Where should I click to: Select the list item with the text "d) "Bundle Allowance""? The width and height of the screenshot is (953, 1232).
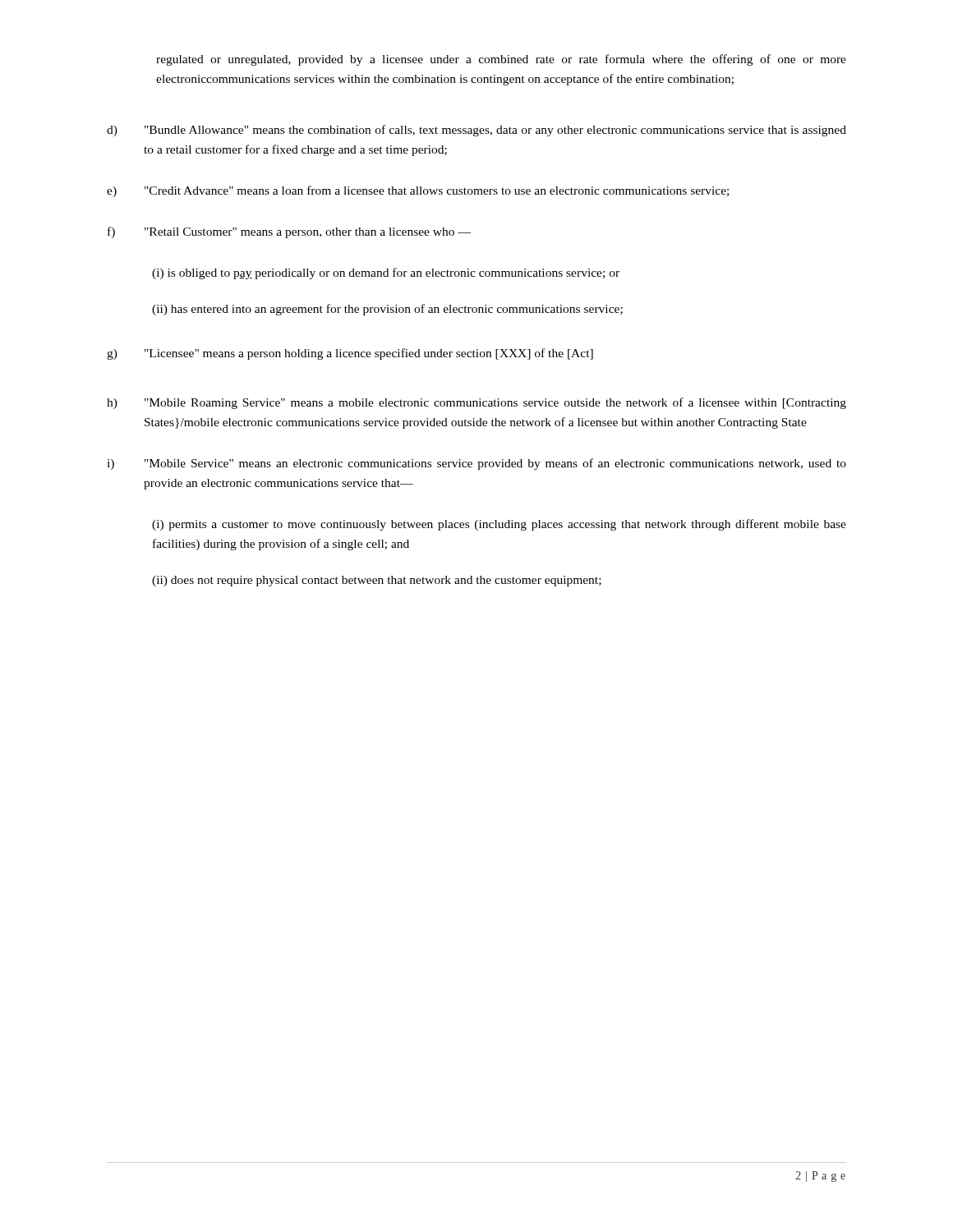click(476, 140)
